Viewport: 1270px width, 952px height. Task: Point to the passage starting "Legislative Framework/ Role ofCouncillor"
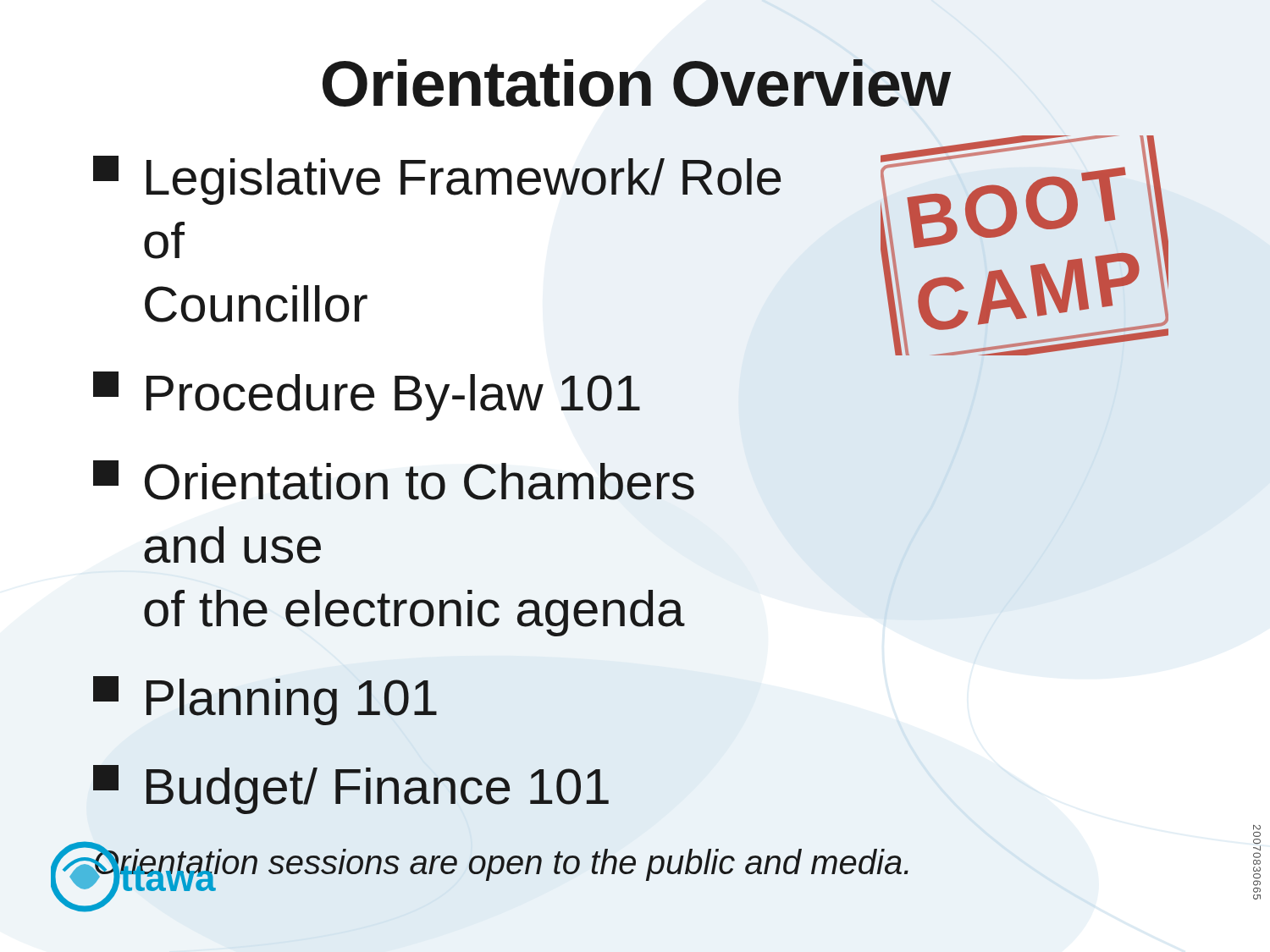click(437, 180)
